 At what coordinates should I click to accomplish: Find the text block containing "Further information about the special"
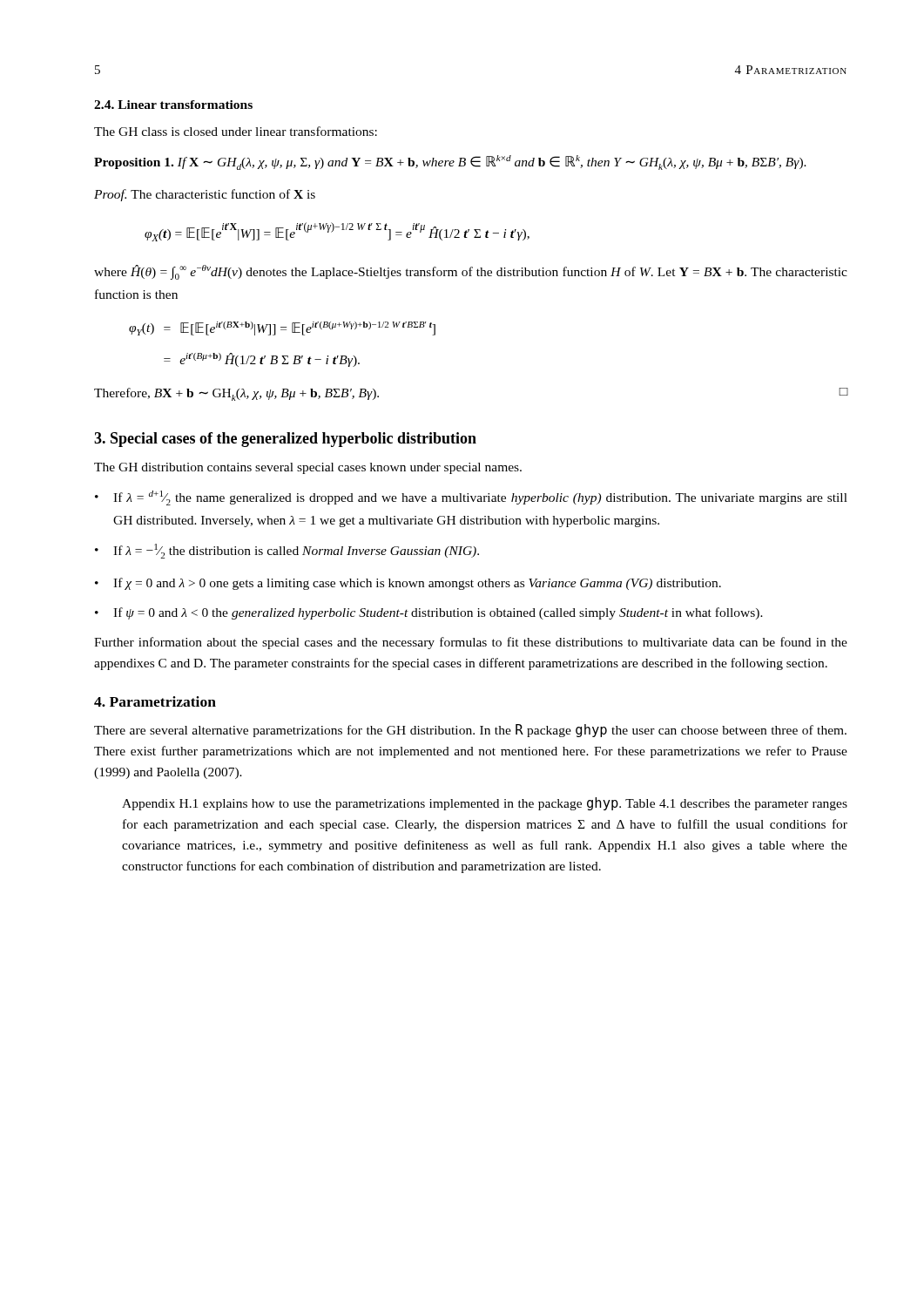(471, 652)
